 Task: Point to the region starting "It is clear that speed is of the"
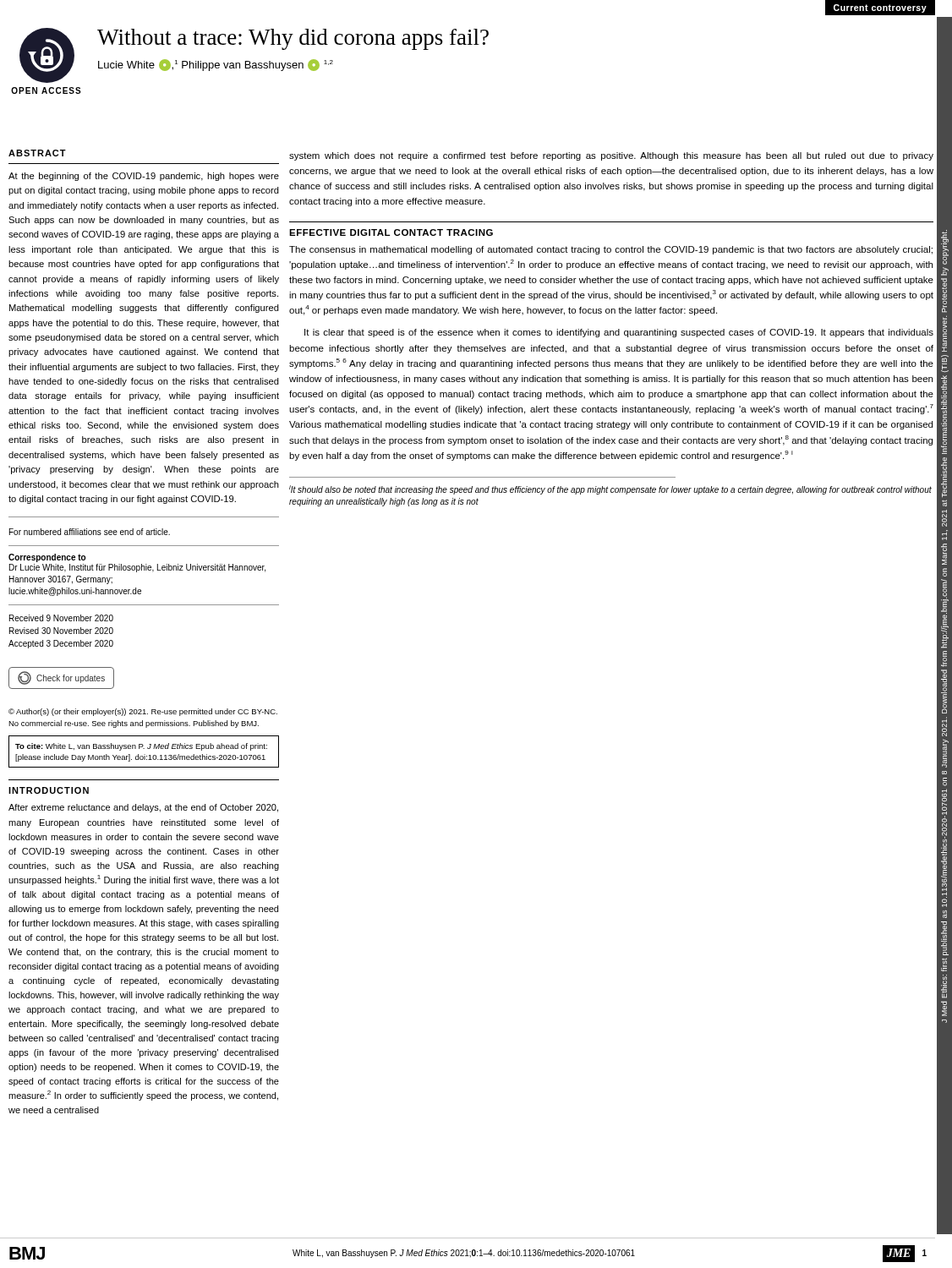(611, 394)
